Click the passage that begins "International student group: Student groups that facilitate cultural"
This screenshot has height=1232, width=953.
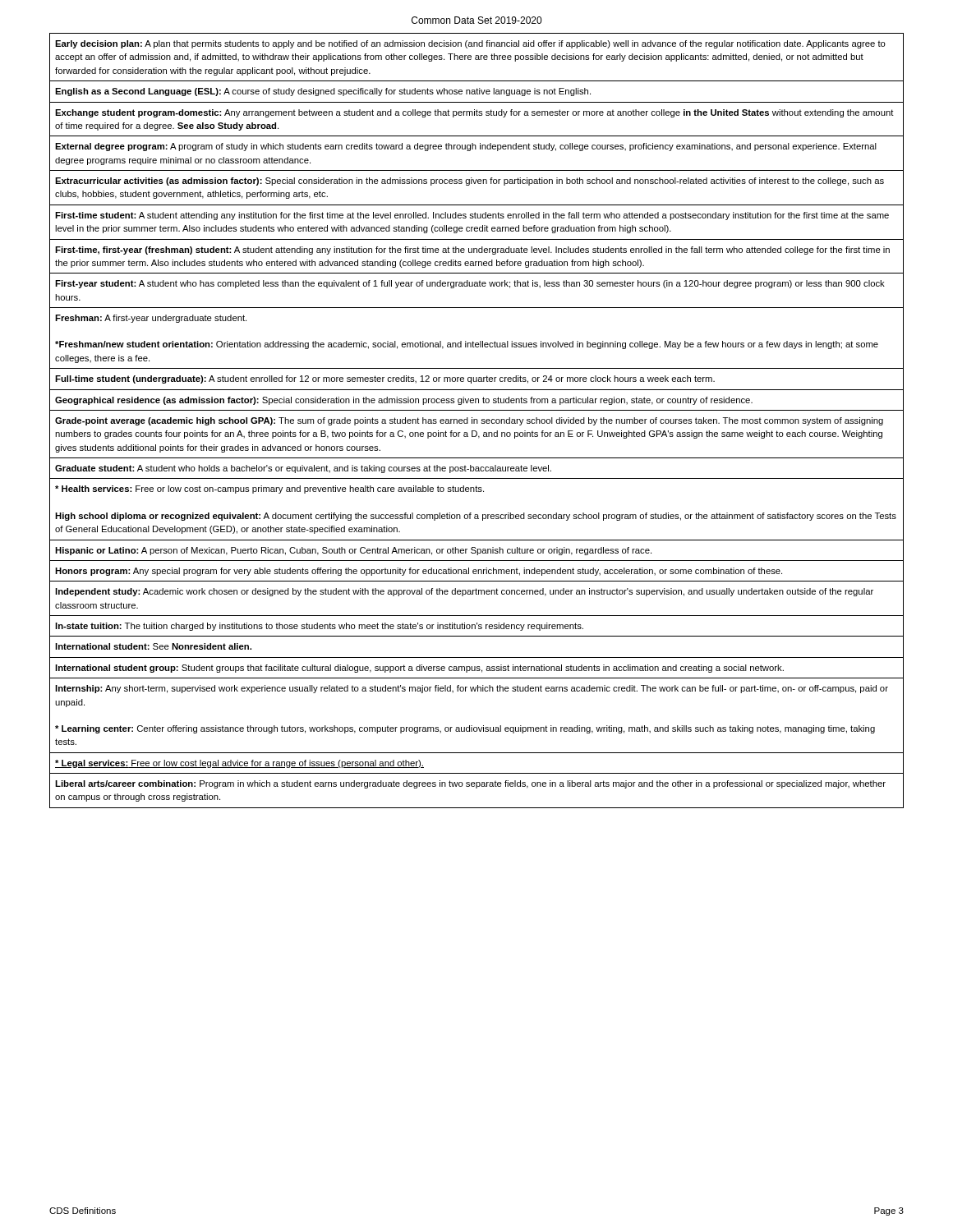pos(476,668)
